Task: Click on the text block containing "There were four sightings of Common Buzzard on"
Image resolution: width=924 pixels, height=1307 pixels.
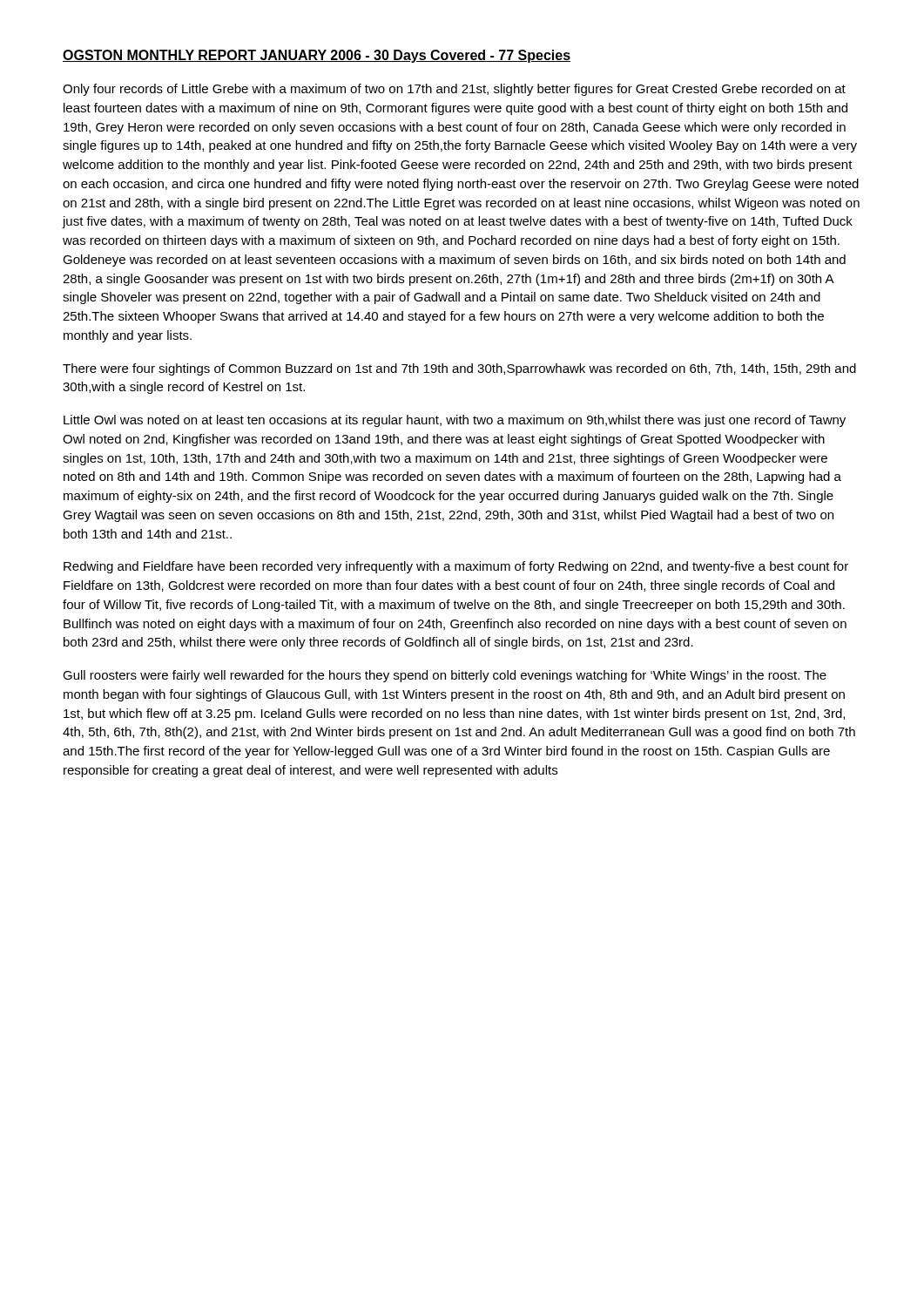Action: point(460,377)
